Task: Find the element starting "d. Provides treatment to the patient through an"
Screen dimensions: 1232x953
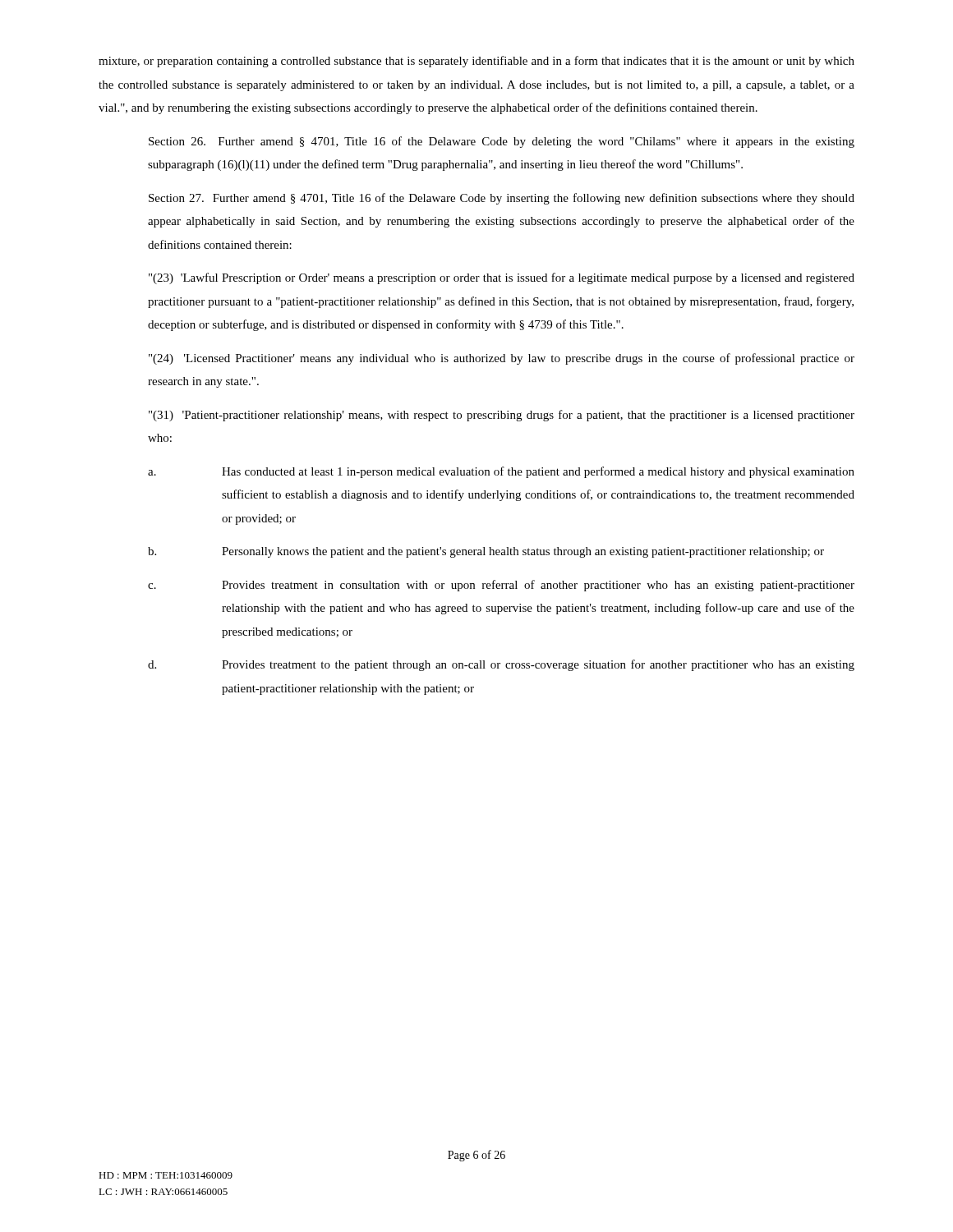Action: [476, 676]
